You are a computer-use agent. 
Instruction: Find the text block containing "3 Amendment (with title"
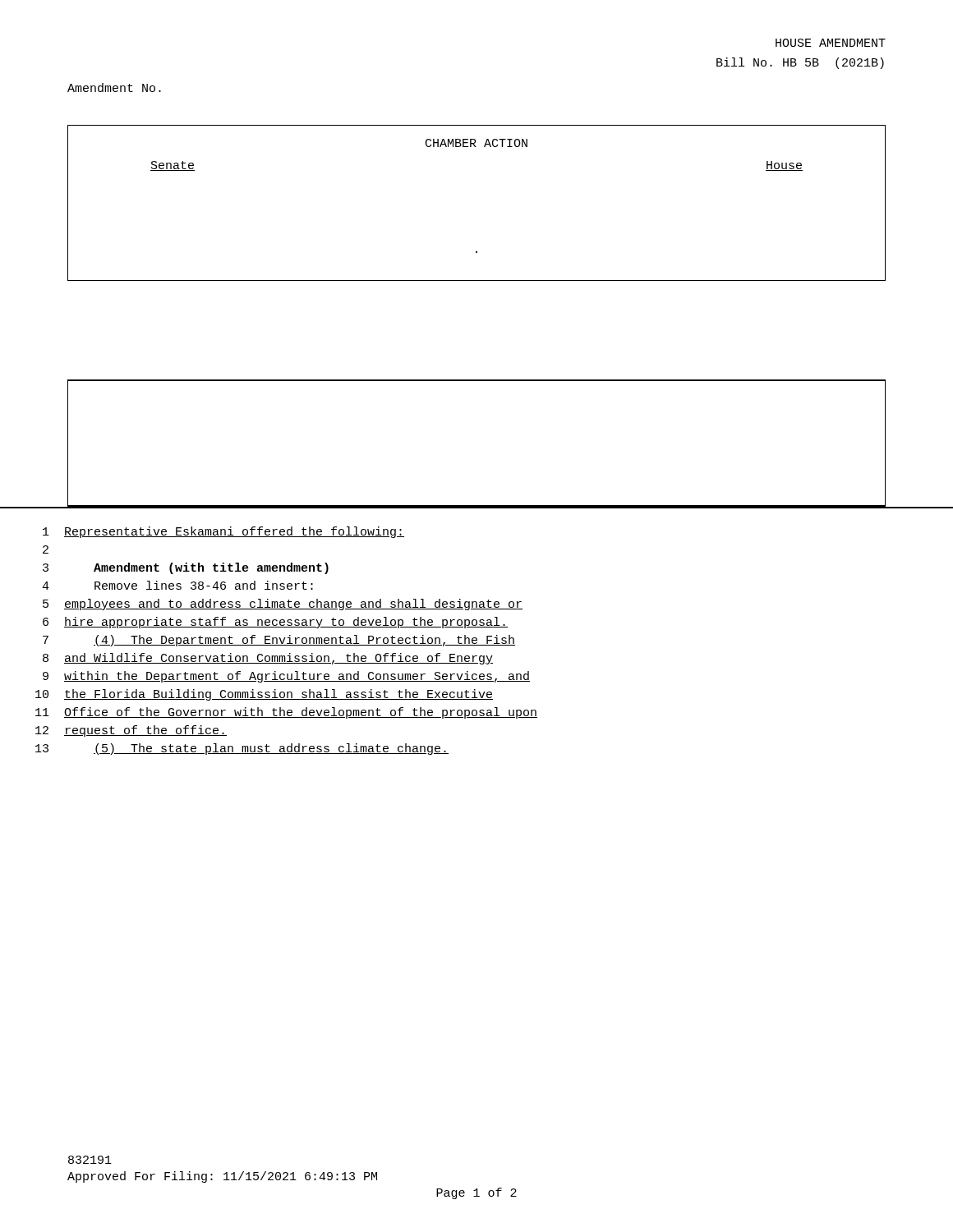(186, 568)
